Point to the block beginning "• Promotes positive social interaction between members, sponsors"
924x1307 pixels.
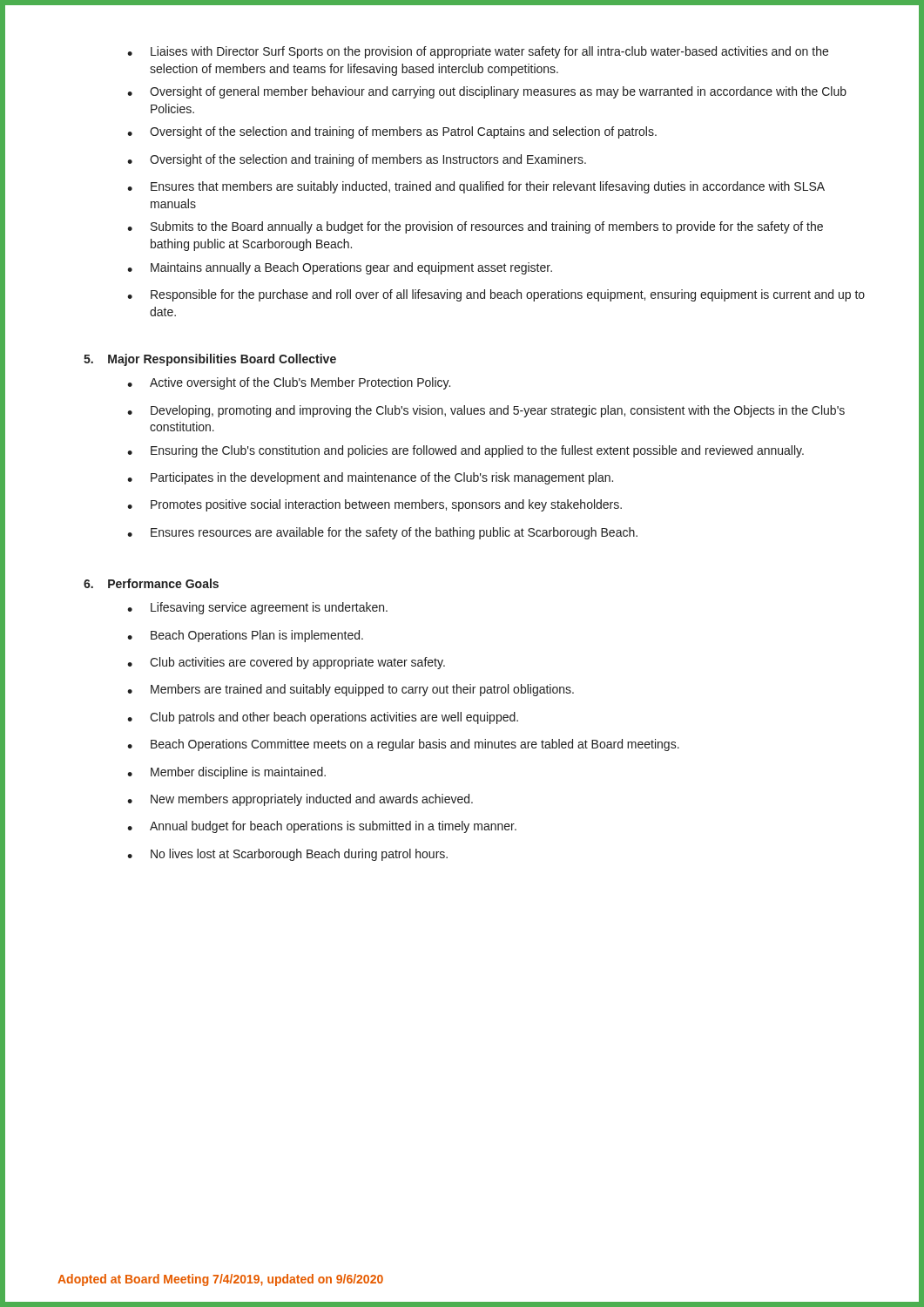pos(375,508)
